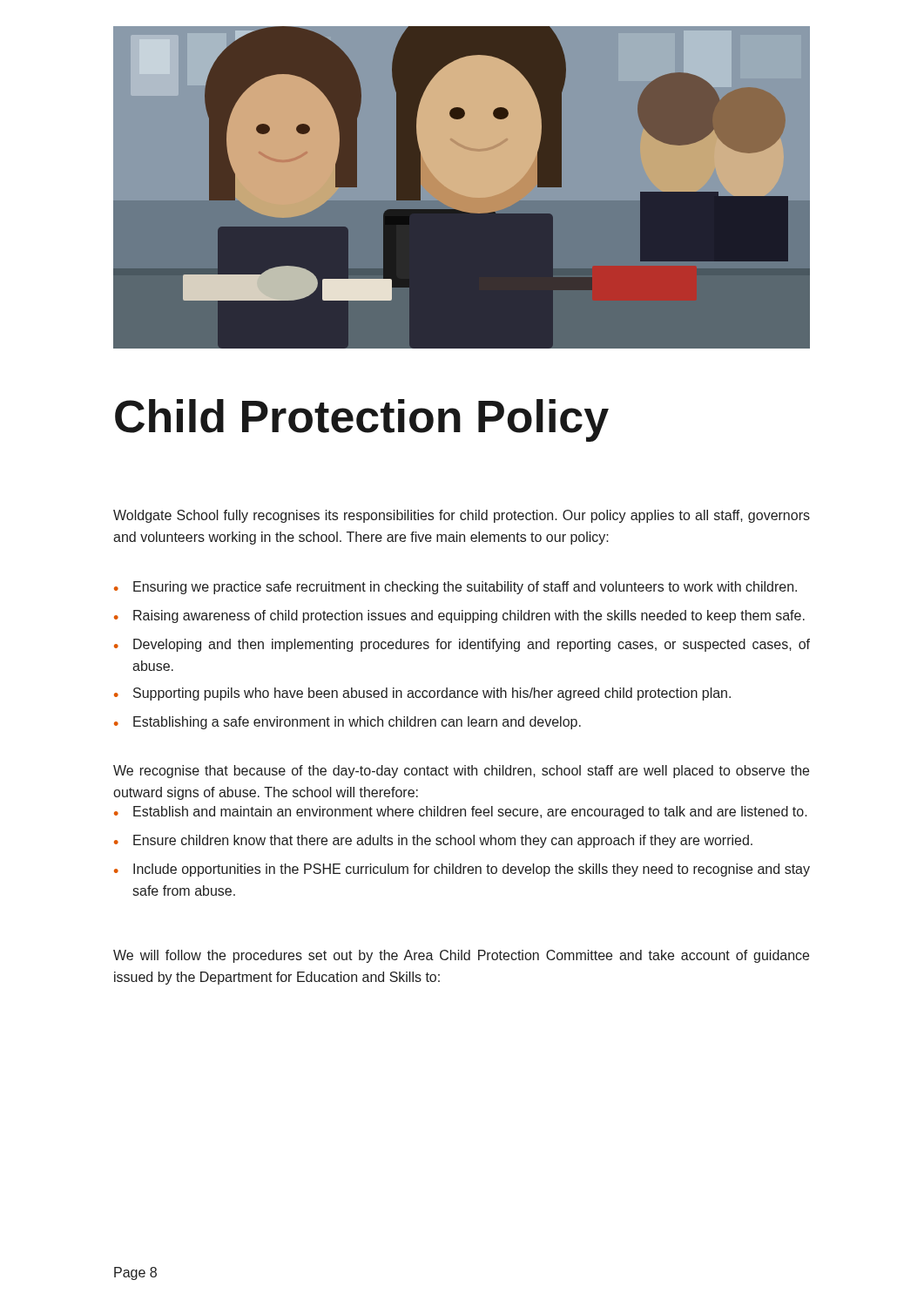Click on the passage starting "• Establishing a safe environment in which"
Screen dimensions: 1307x924
coord(462,724)
